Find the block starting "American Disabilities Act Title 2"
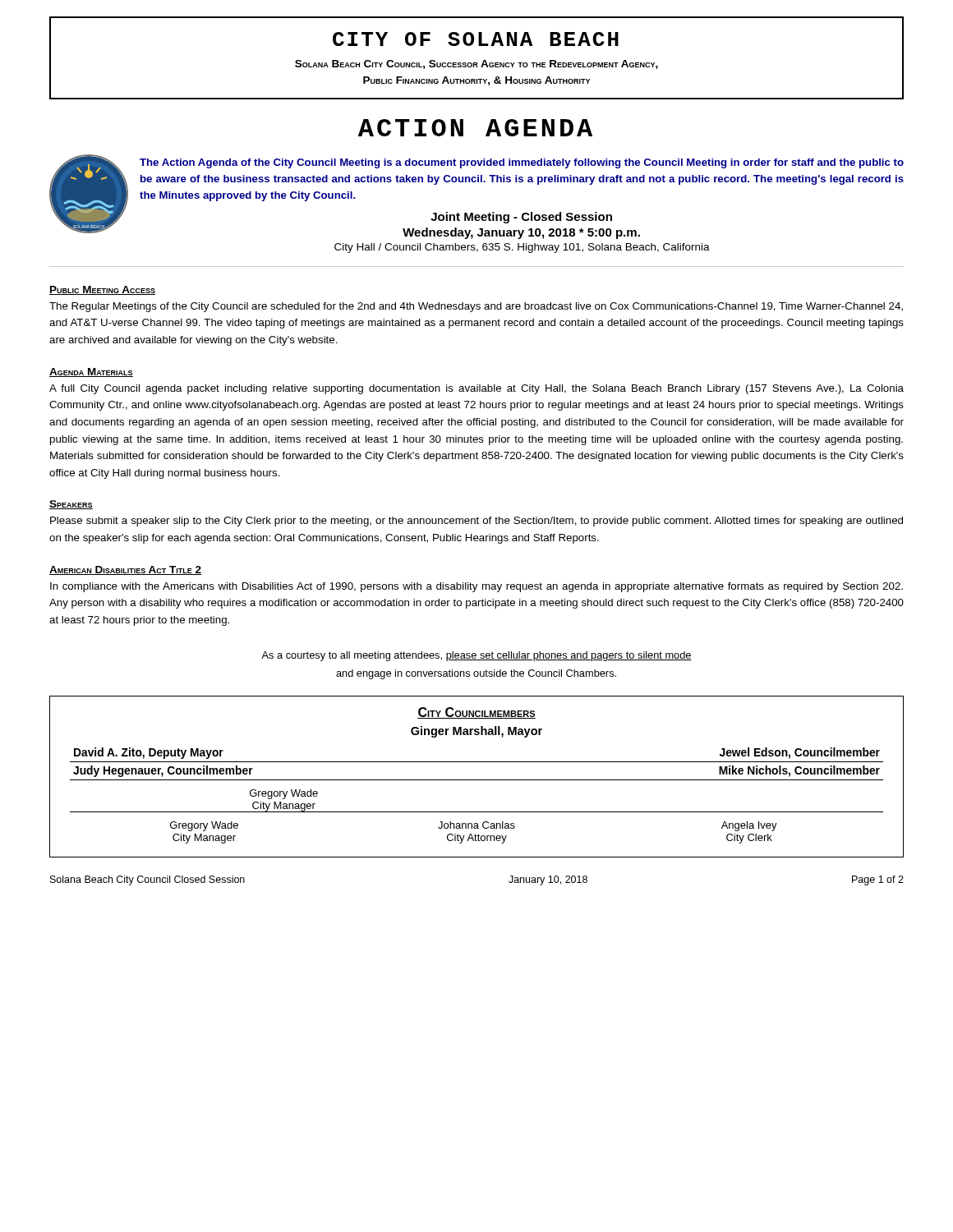Screen dimensions: 1232x953 coord(125,569)
